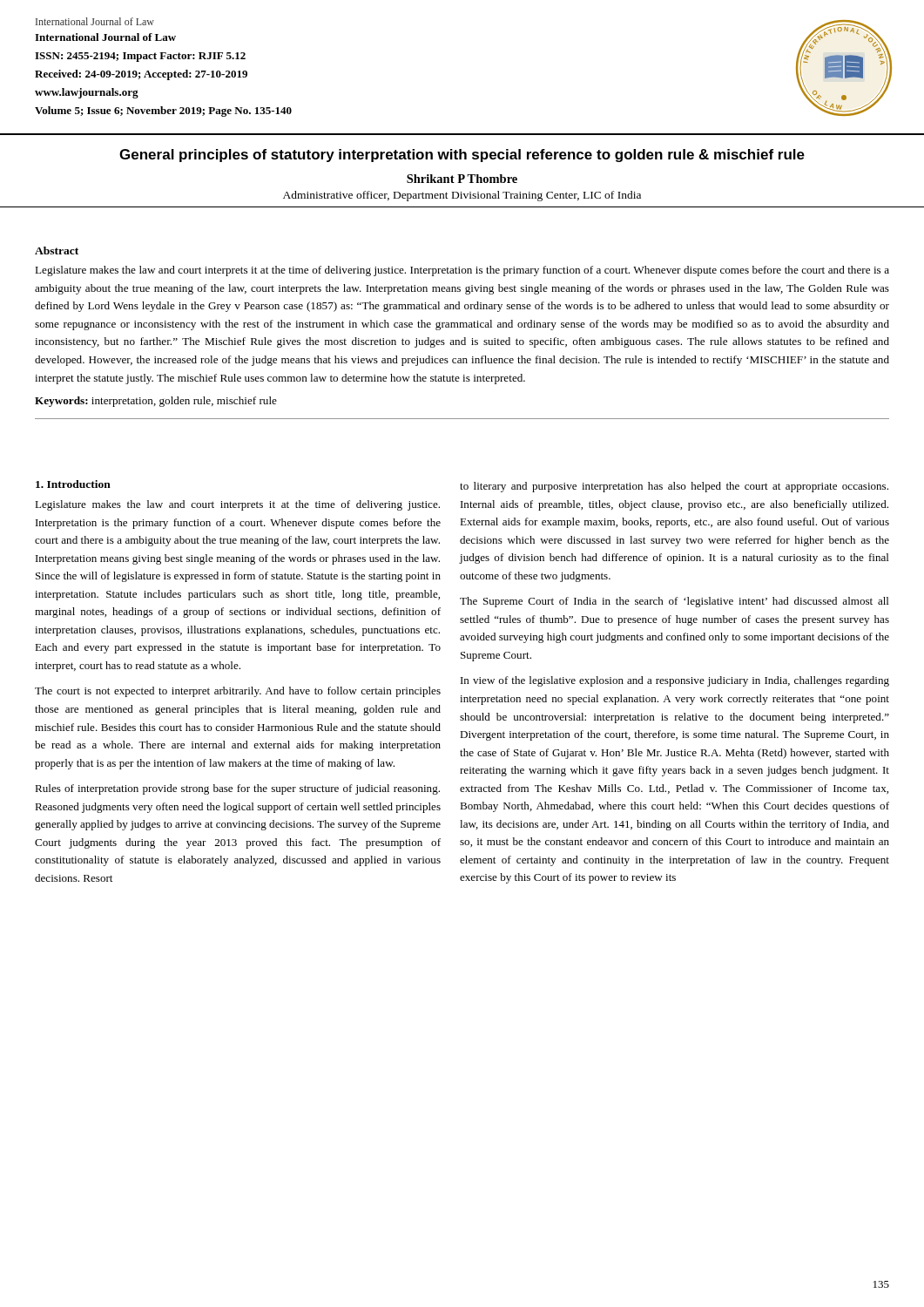
Task: Find the text with the text "Shrikant P Thombre"
Action: 462,179
